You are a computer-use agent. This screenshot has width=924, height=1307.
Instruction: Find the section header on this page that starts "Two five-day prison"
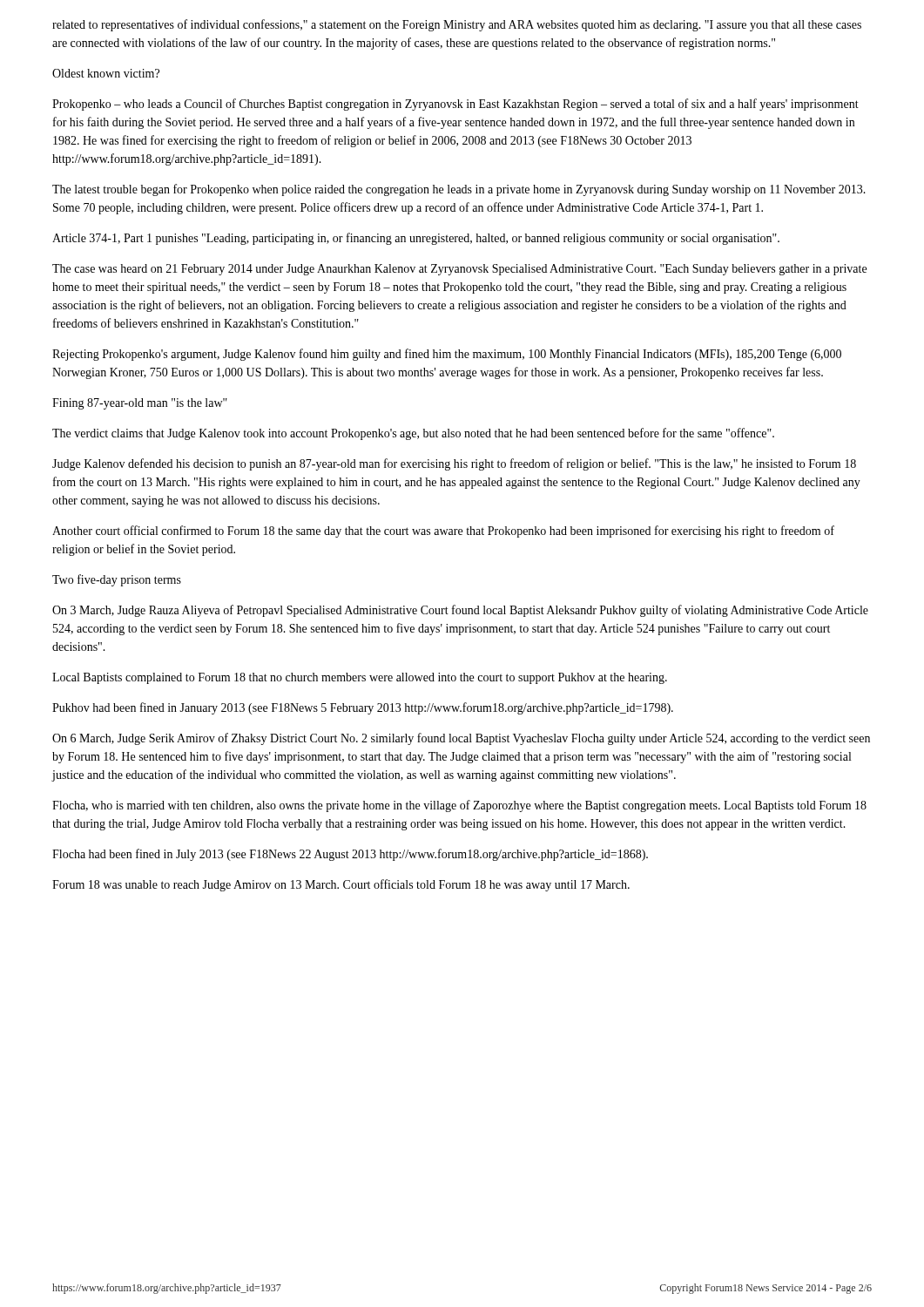click(117, 580)
